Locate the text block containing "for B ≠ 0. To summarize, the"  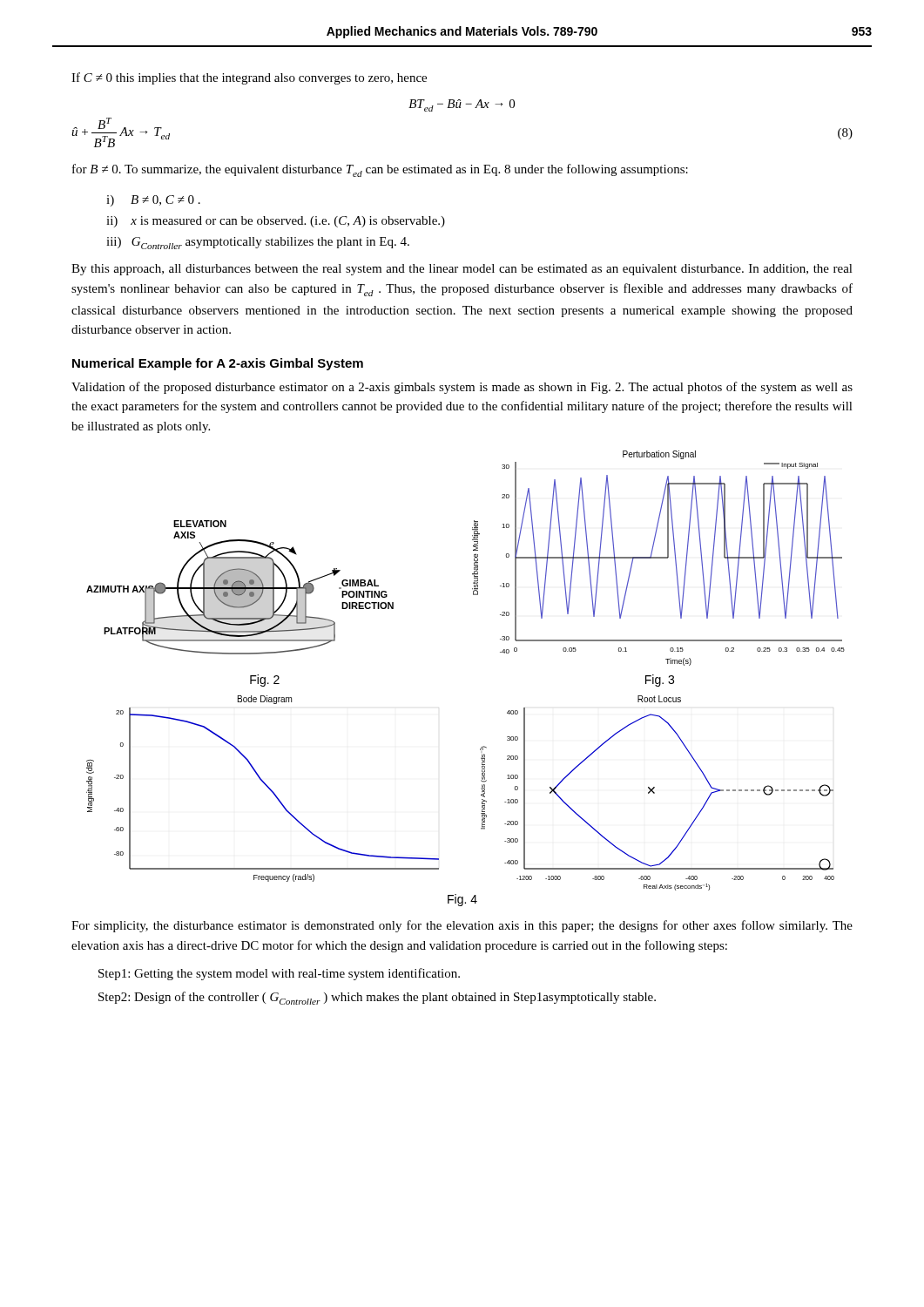point(380,170)
